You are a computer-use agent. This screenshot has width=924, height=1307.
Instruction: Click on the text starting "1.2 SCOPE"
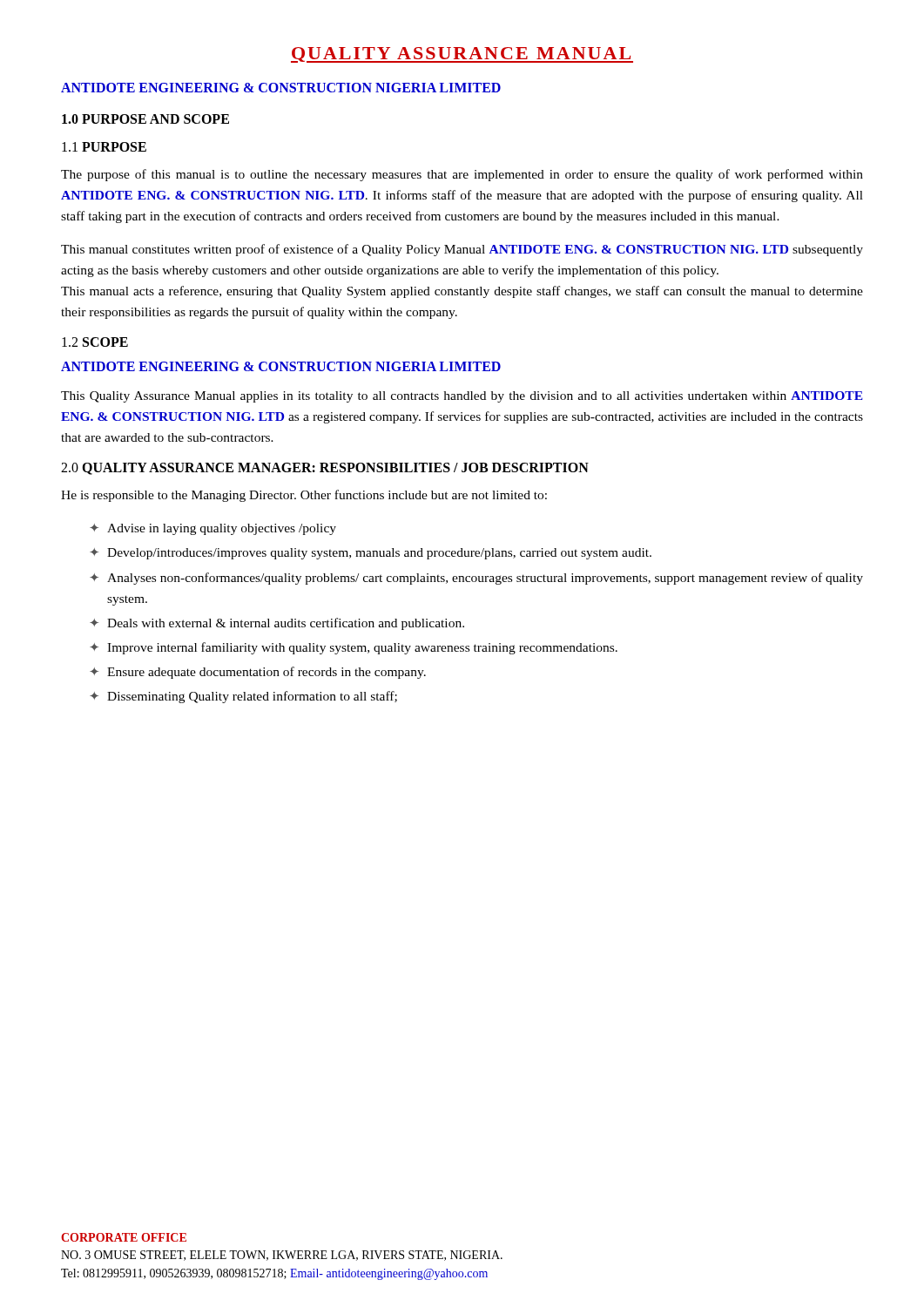point(95,342)
